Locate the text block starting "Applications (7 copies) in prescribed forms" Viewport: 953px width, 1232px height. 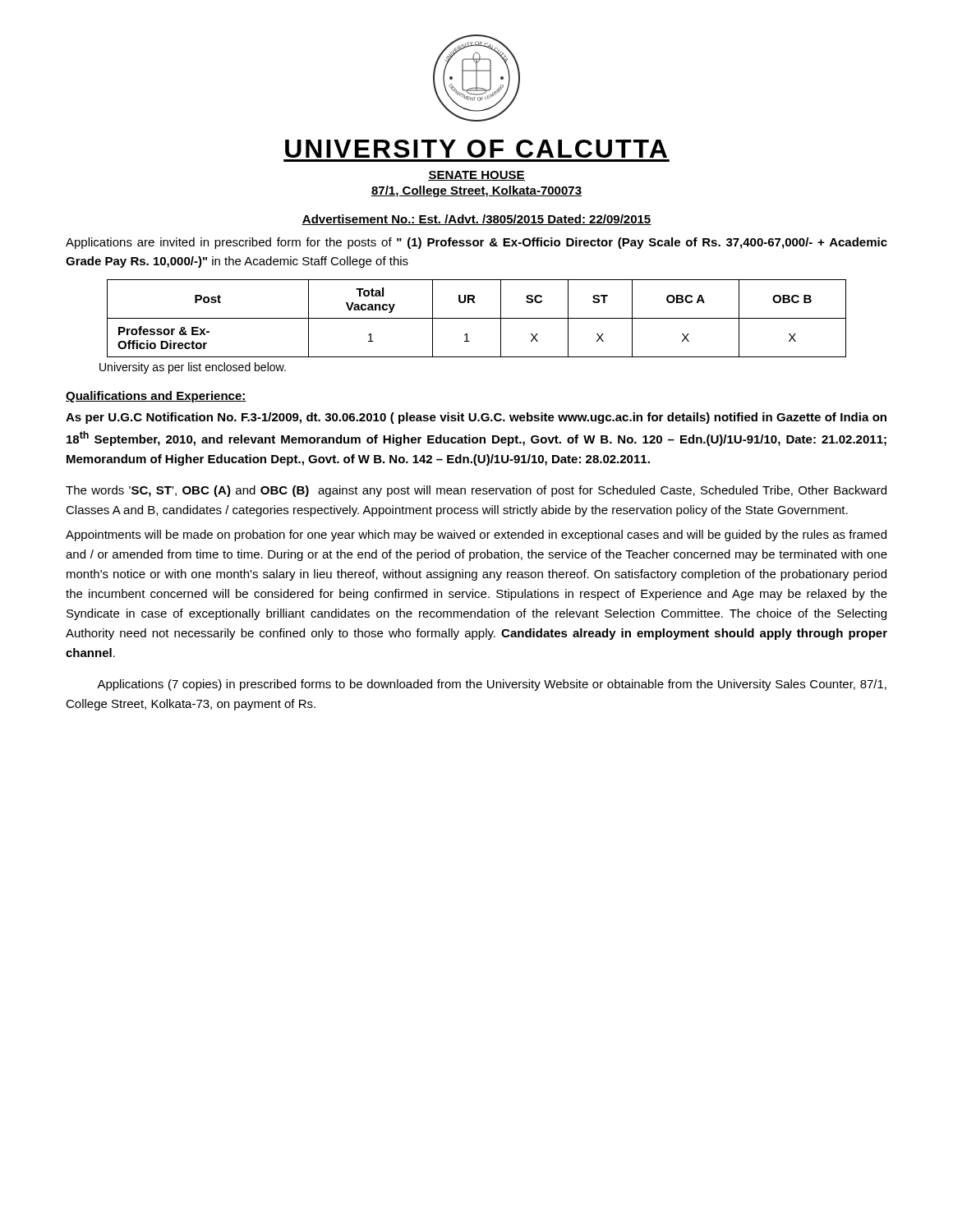tap(476, 693)
